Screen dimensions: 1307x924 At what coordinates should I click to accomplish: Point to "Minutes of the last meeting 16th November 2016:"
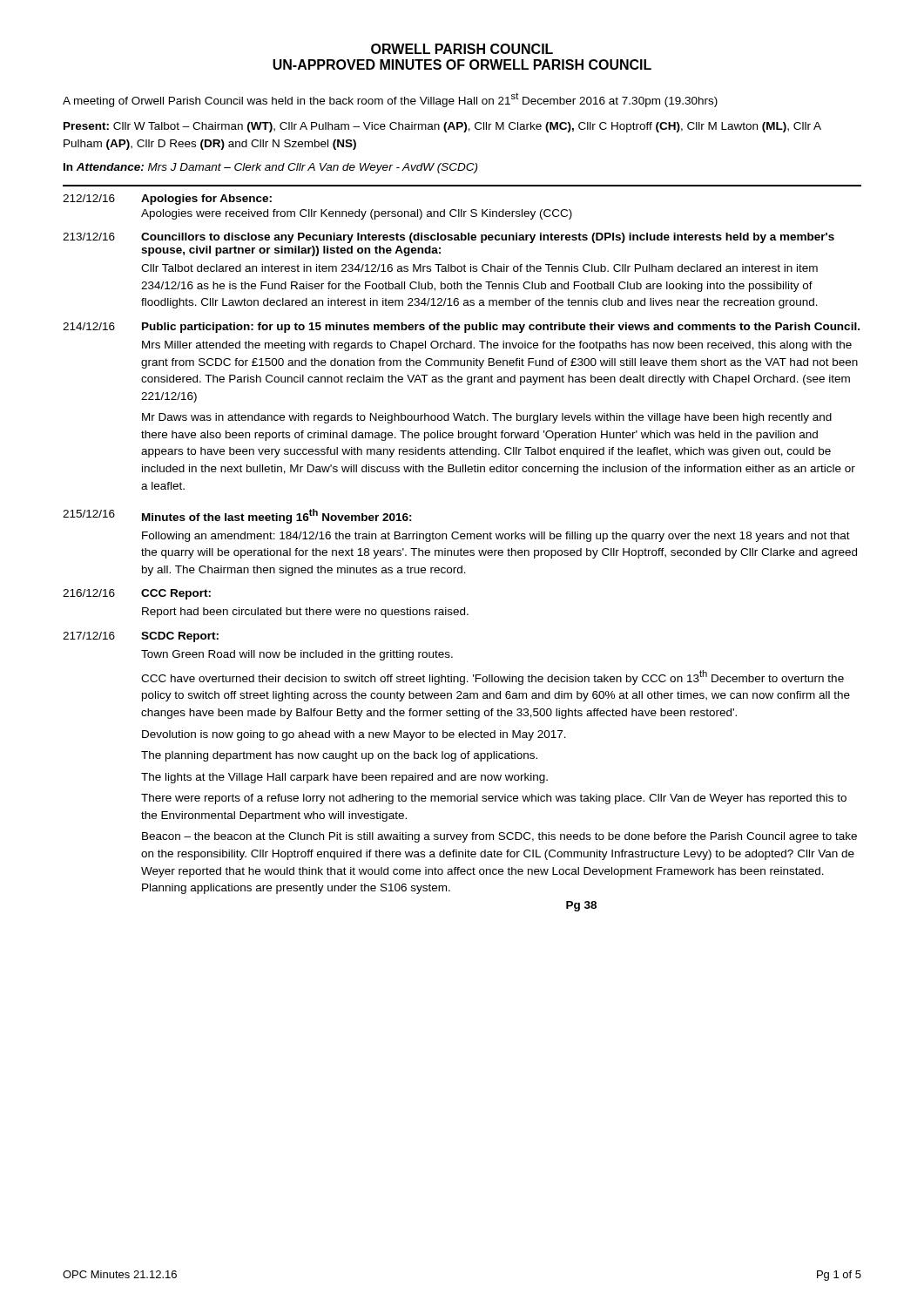(x=277, y=515)
